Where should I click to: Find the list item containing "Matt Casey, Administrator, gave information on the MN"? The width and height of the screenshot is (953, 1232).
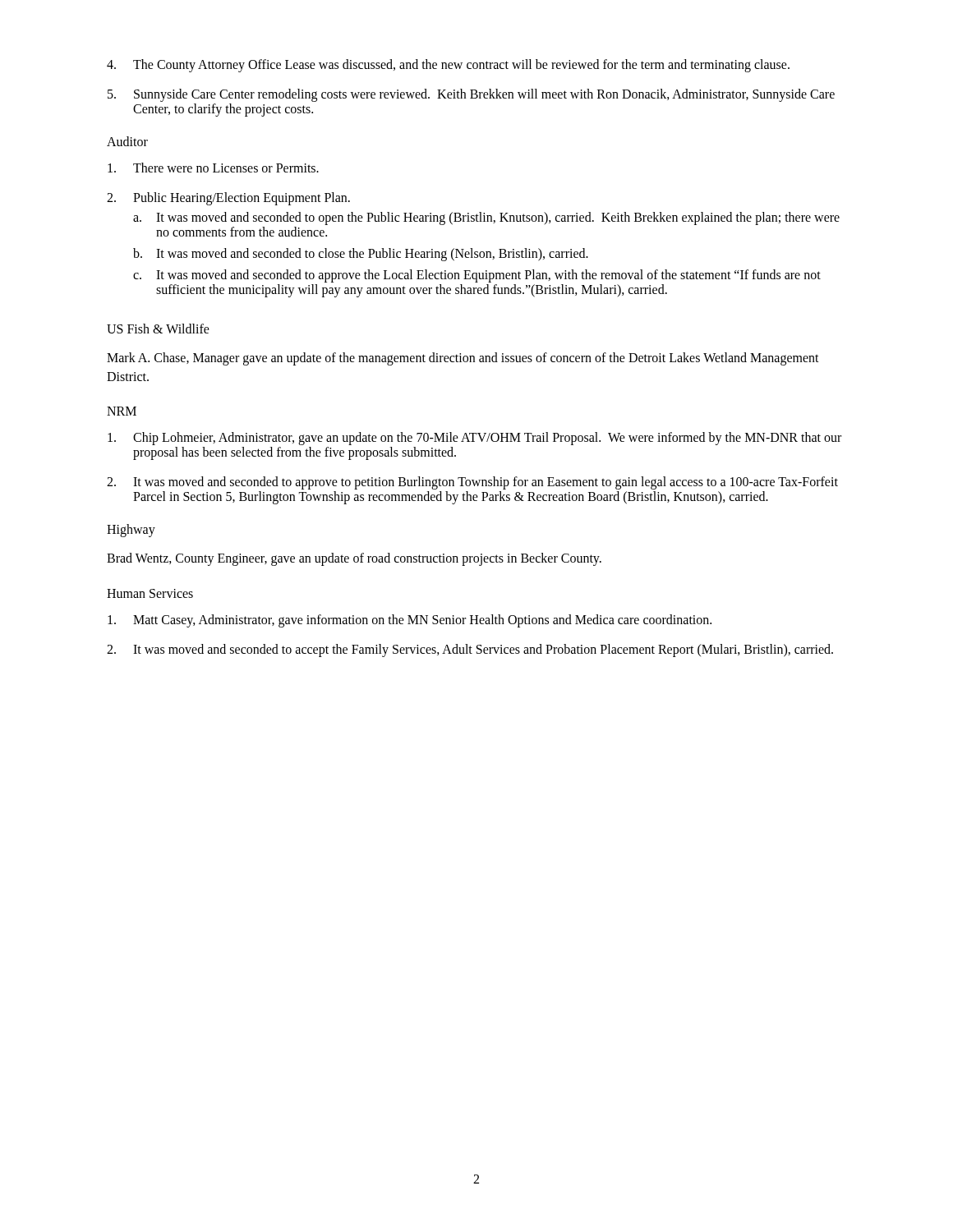[476, 620]
